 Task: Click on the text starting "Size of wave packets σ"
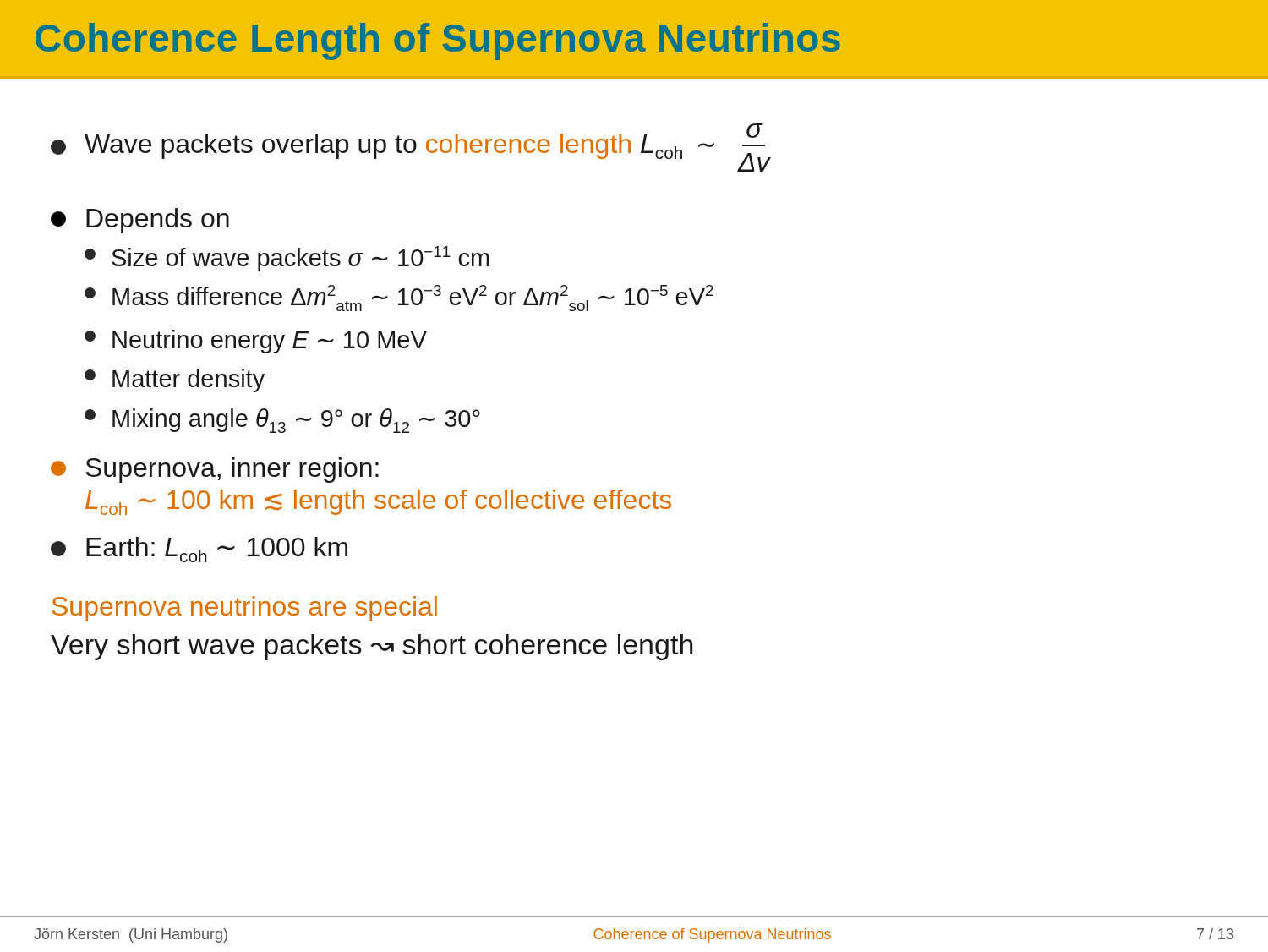click(x=287, y=258)
